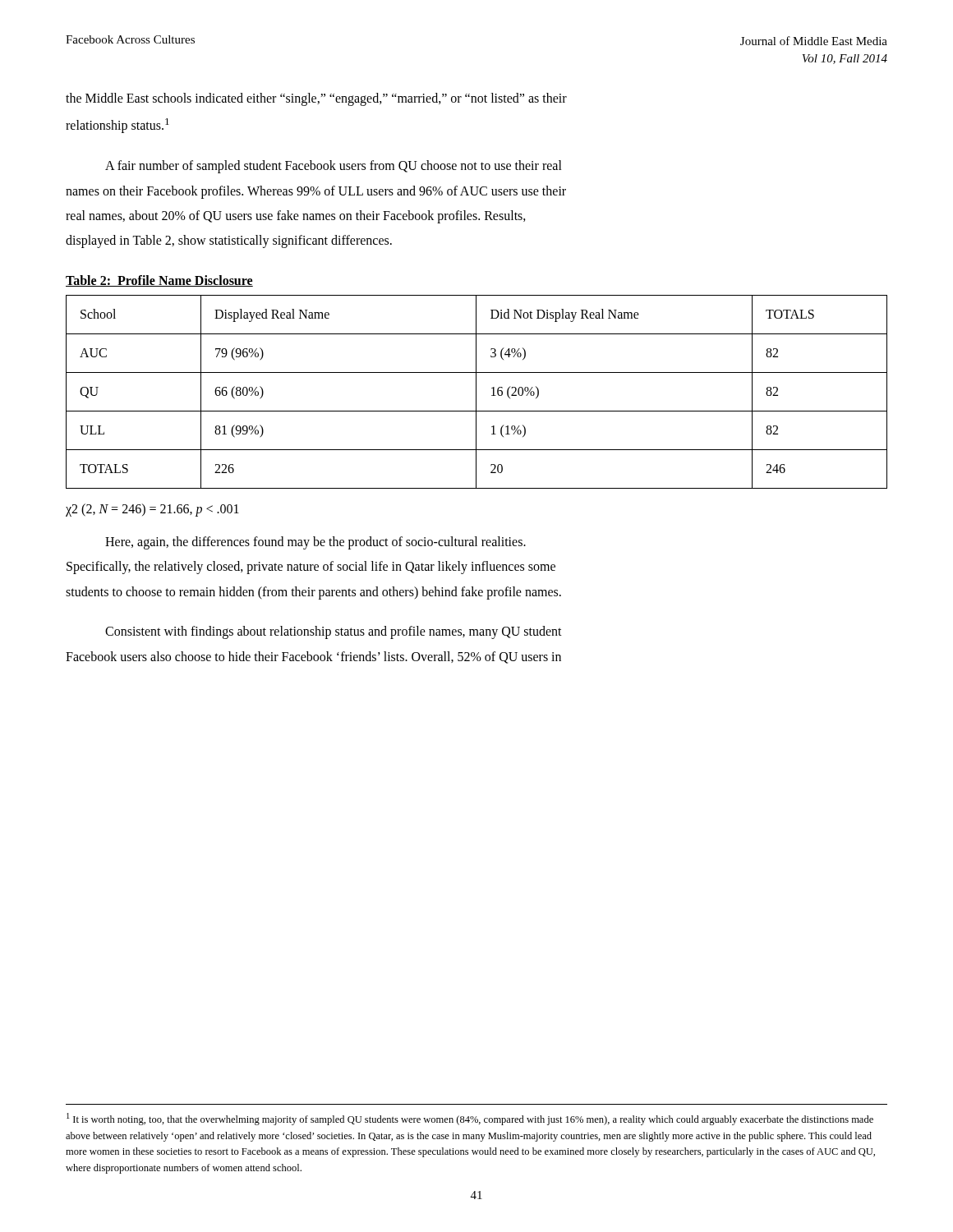The height and width of the screenshot is (1232, 953).
Task: Select the text block starting "relationship status.1"
Action: (x=118, y=124)
